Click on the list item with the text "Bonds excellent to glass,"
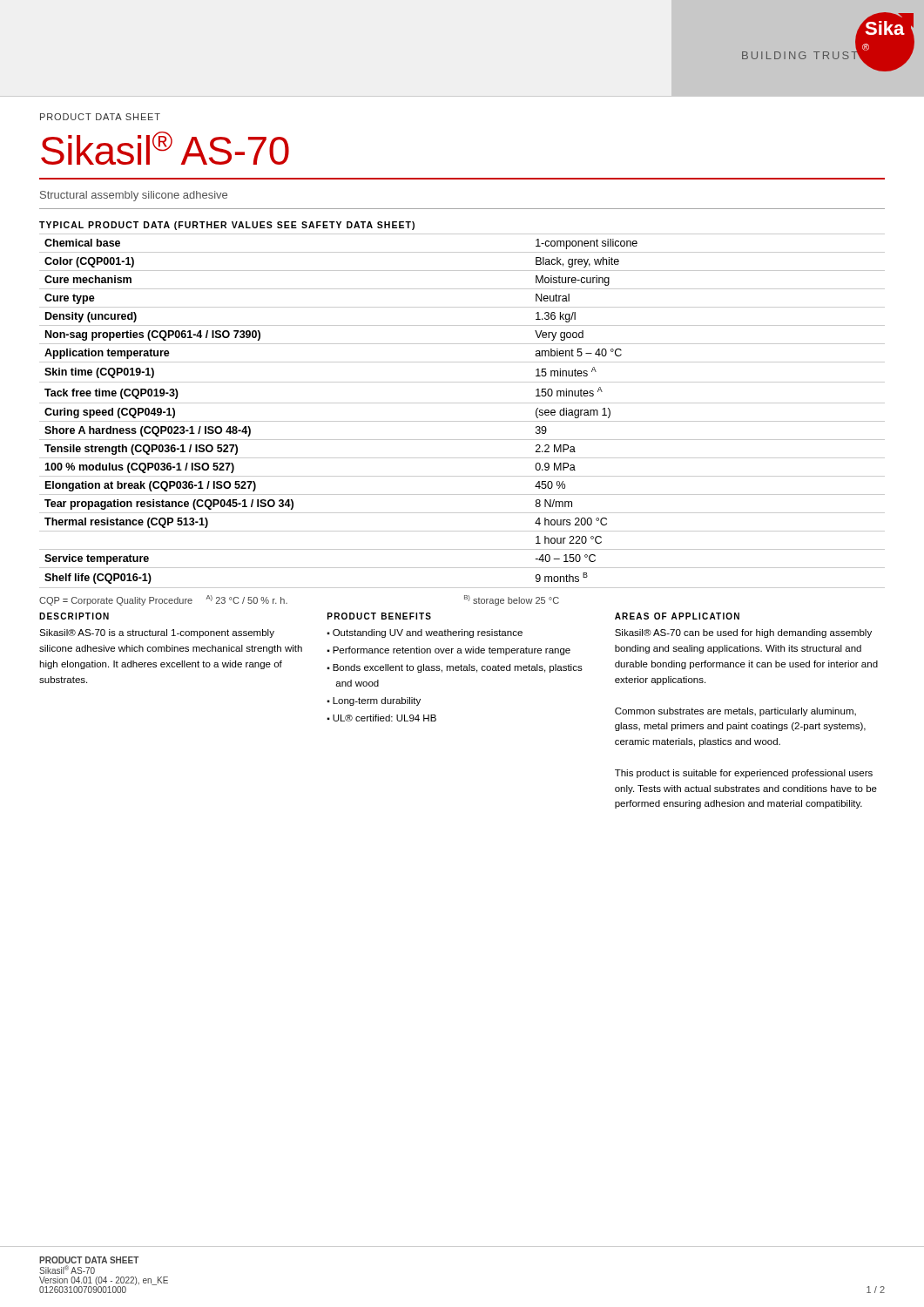This screenshot has width=924, height=1307. 457,675
